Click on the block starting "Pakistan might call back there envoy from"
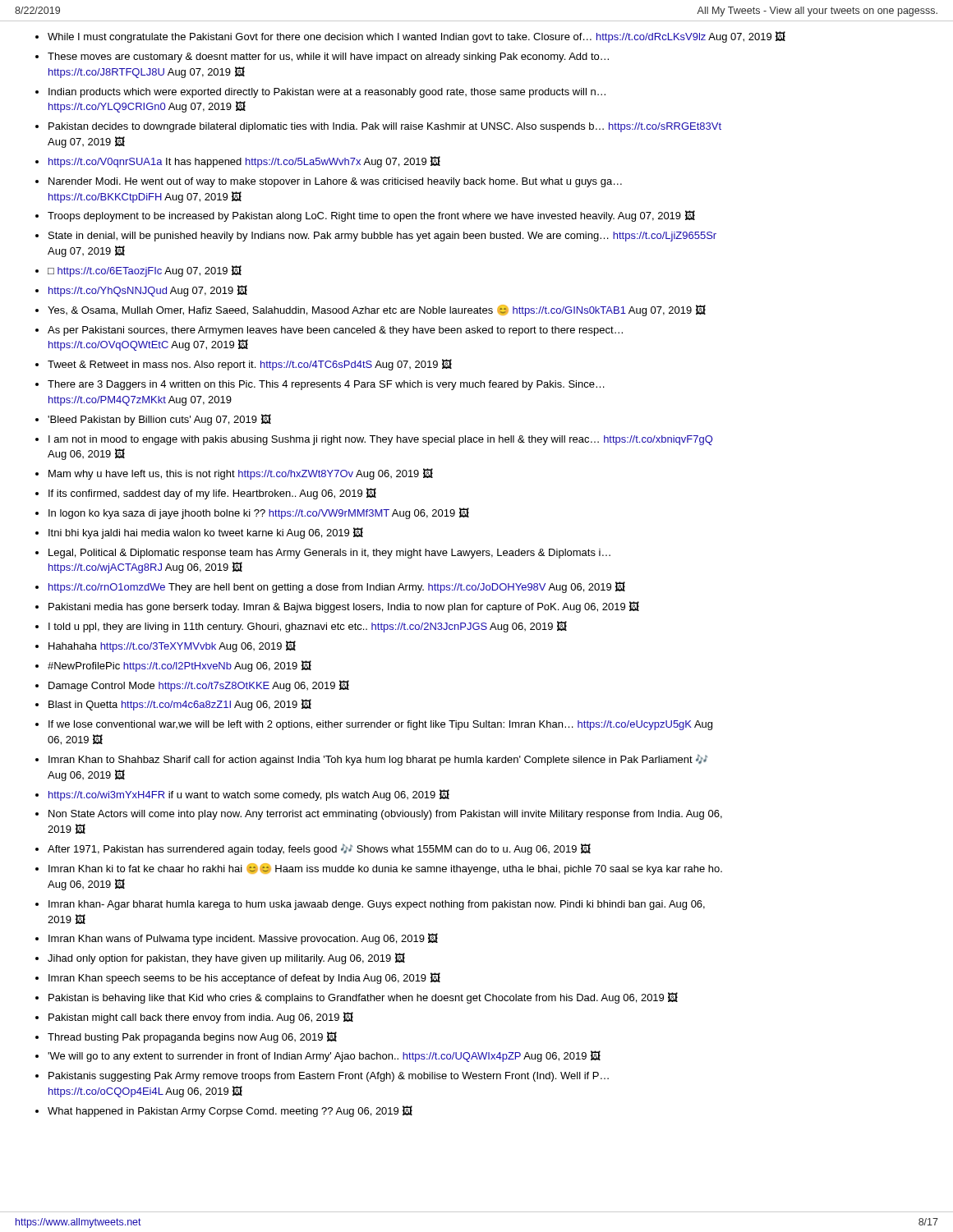The width and height of the screenshot is (953, 1232). point(201,1017)
